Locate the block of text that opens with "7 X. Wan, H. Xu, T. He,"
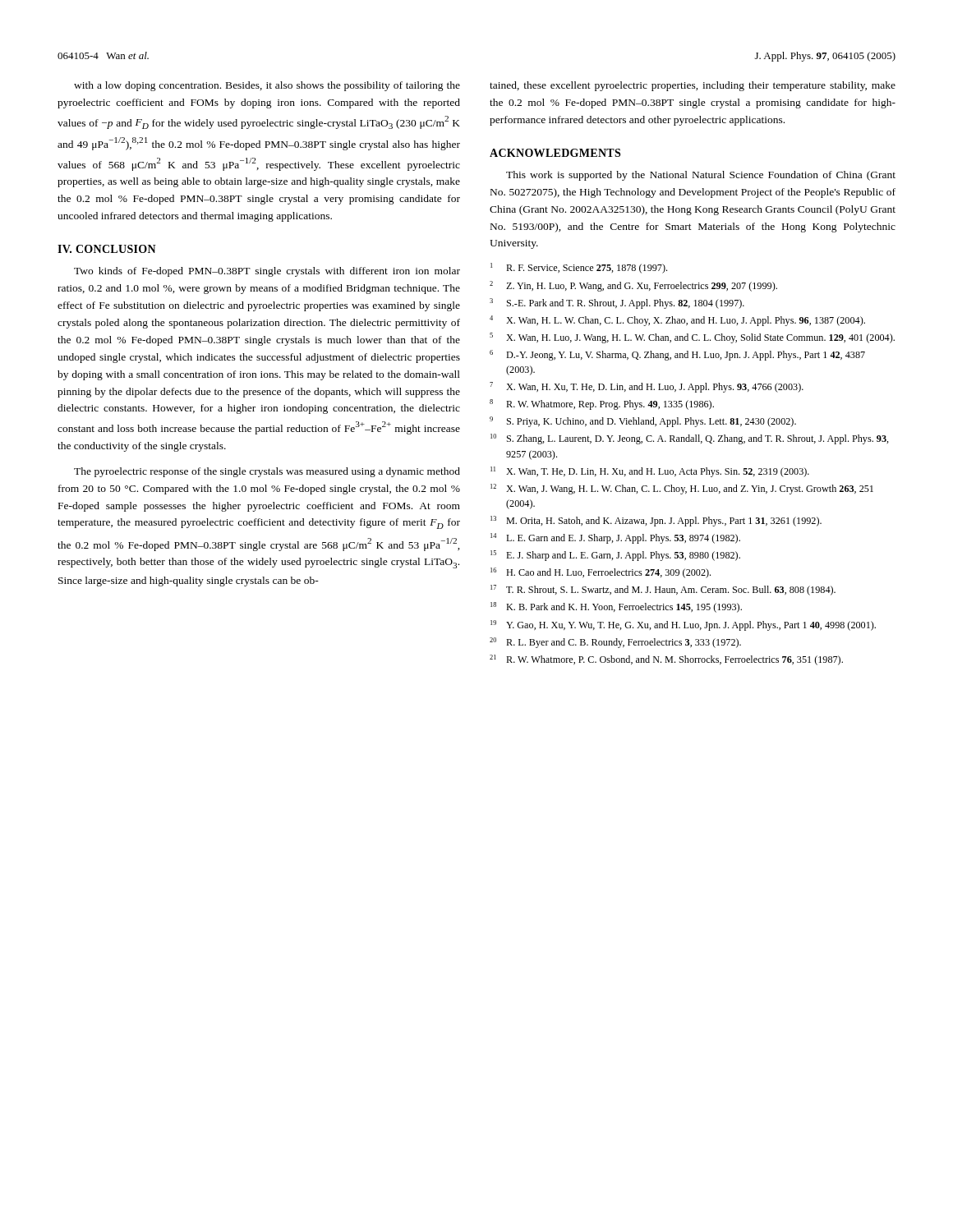 click(x=693, y=387)
